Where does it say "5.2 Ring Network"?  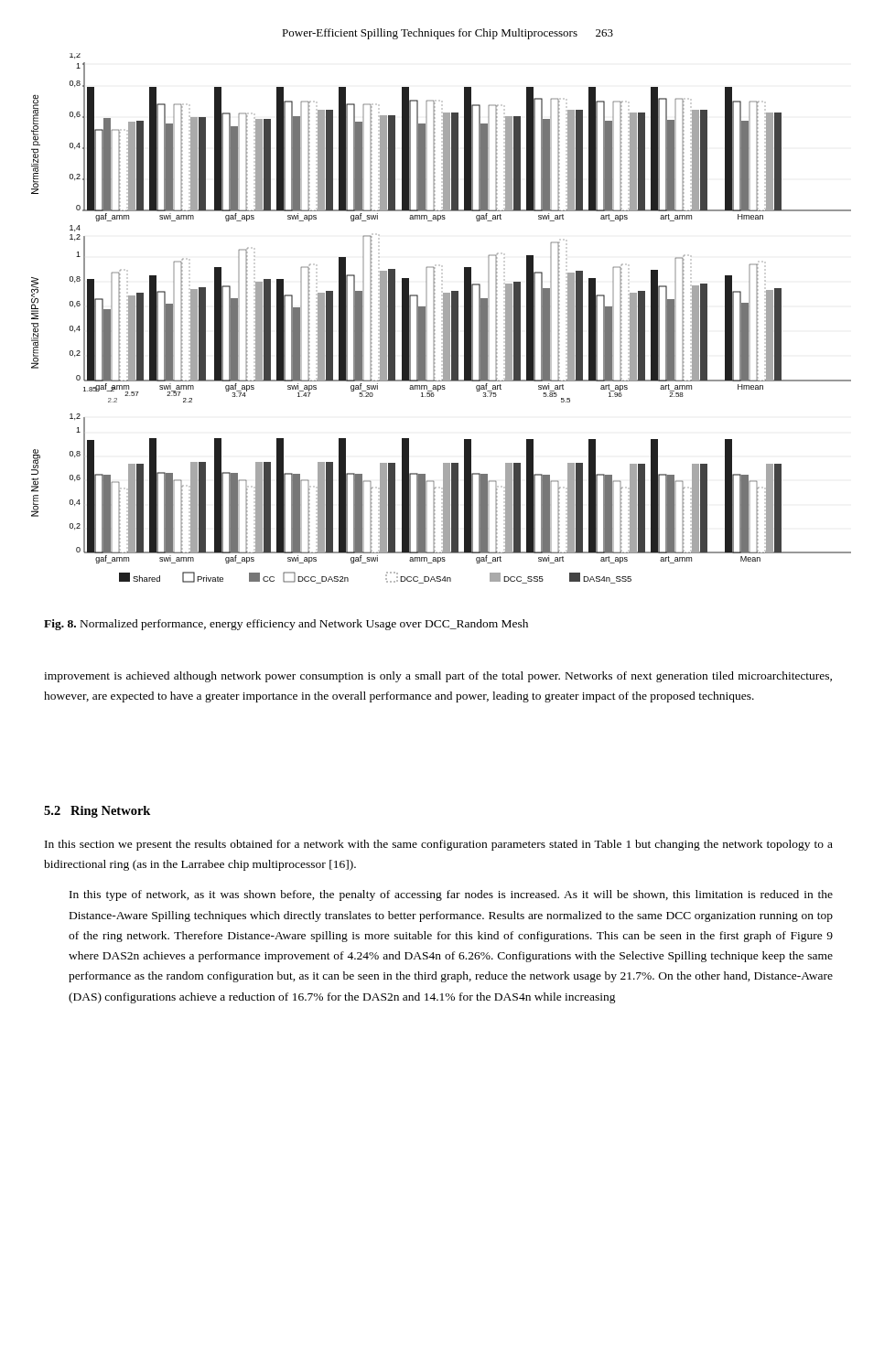click(97, 810)
